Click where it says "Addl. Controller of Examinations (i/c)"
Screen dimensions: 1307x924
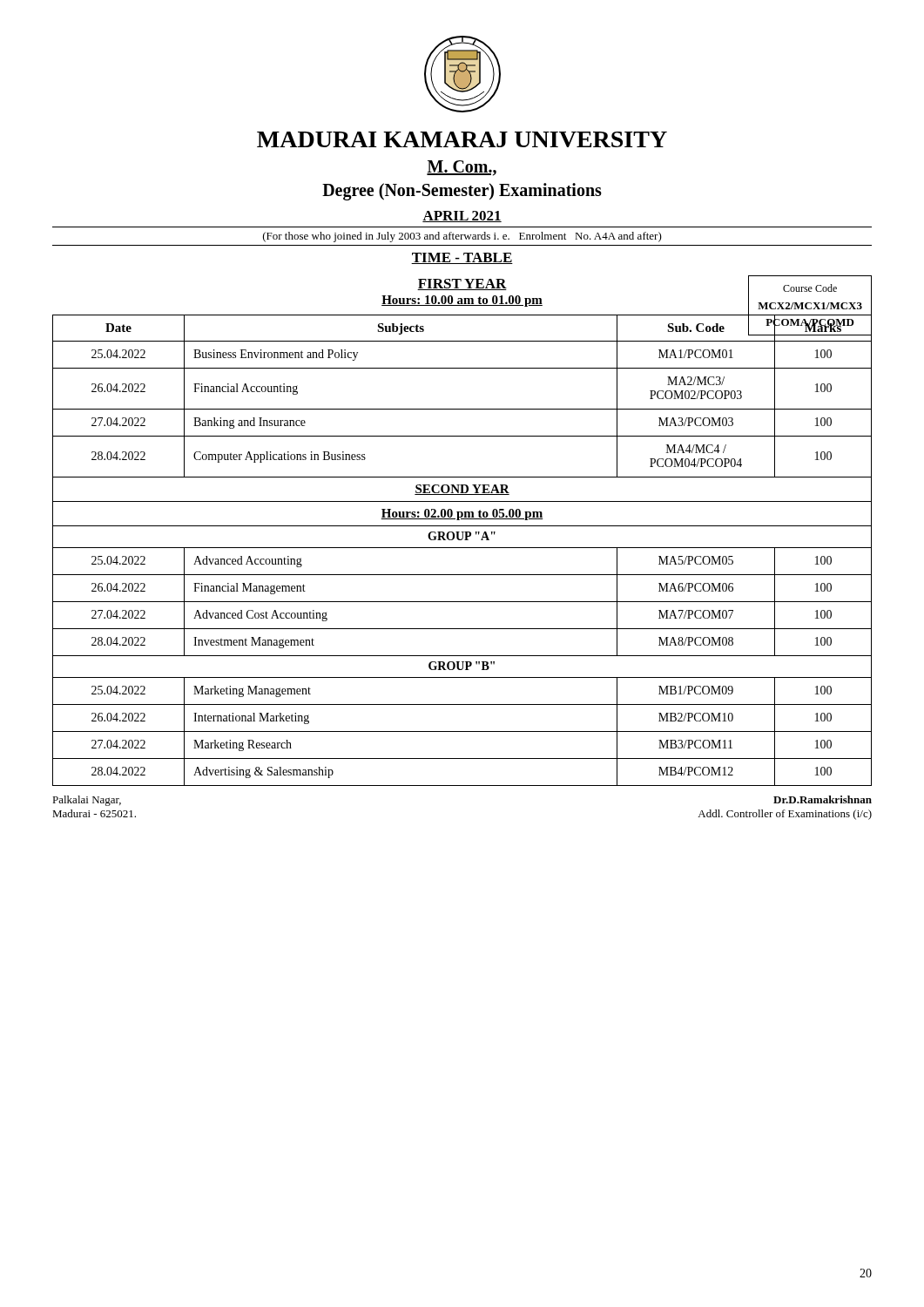pos(785,813)
